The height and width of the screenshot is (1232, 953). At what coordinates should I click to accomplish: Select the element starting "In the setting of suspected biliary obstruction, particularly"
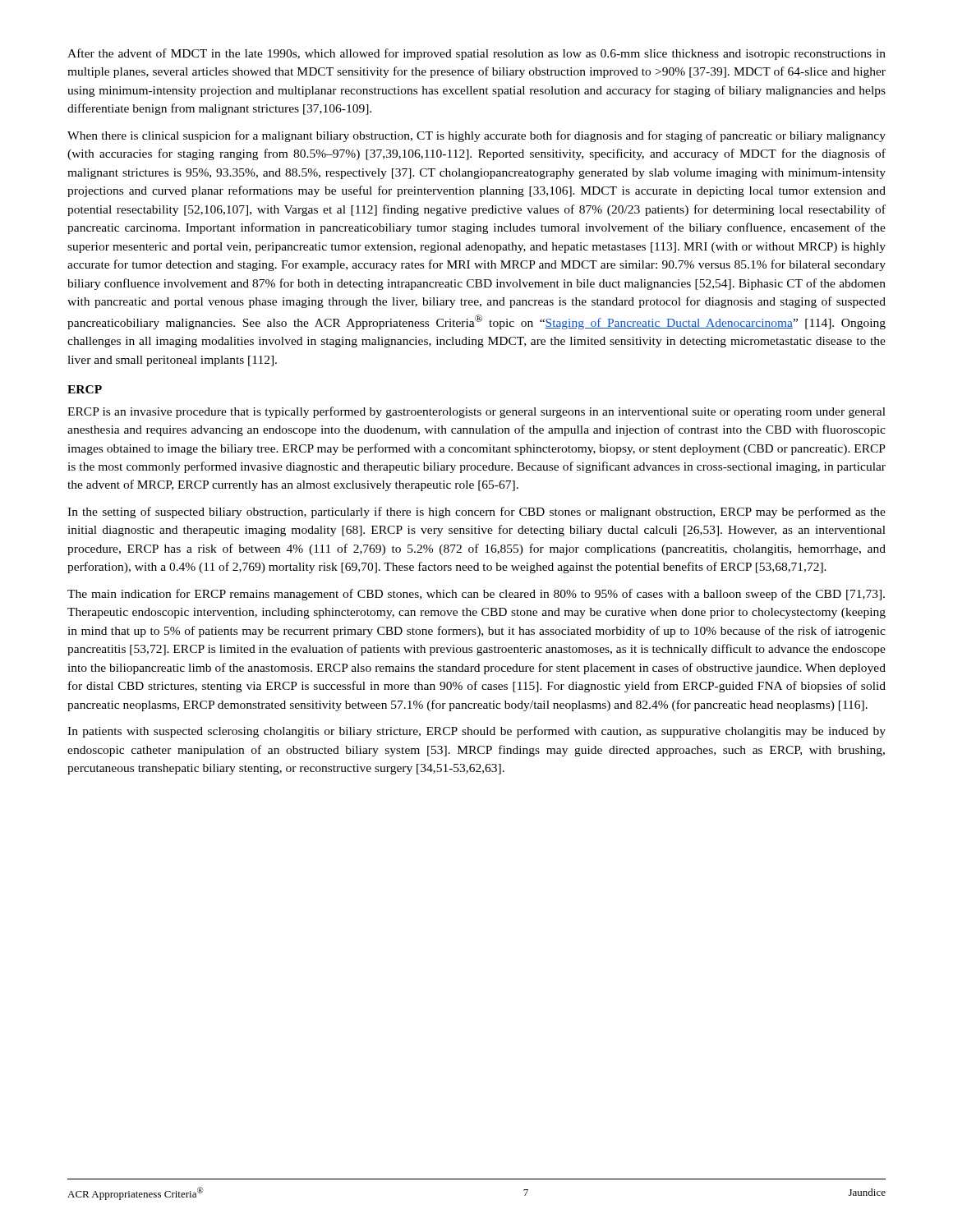click(476, 540)
